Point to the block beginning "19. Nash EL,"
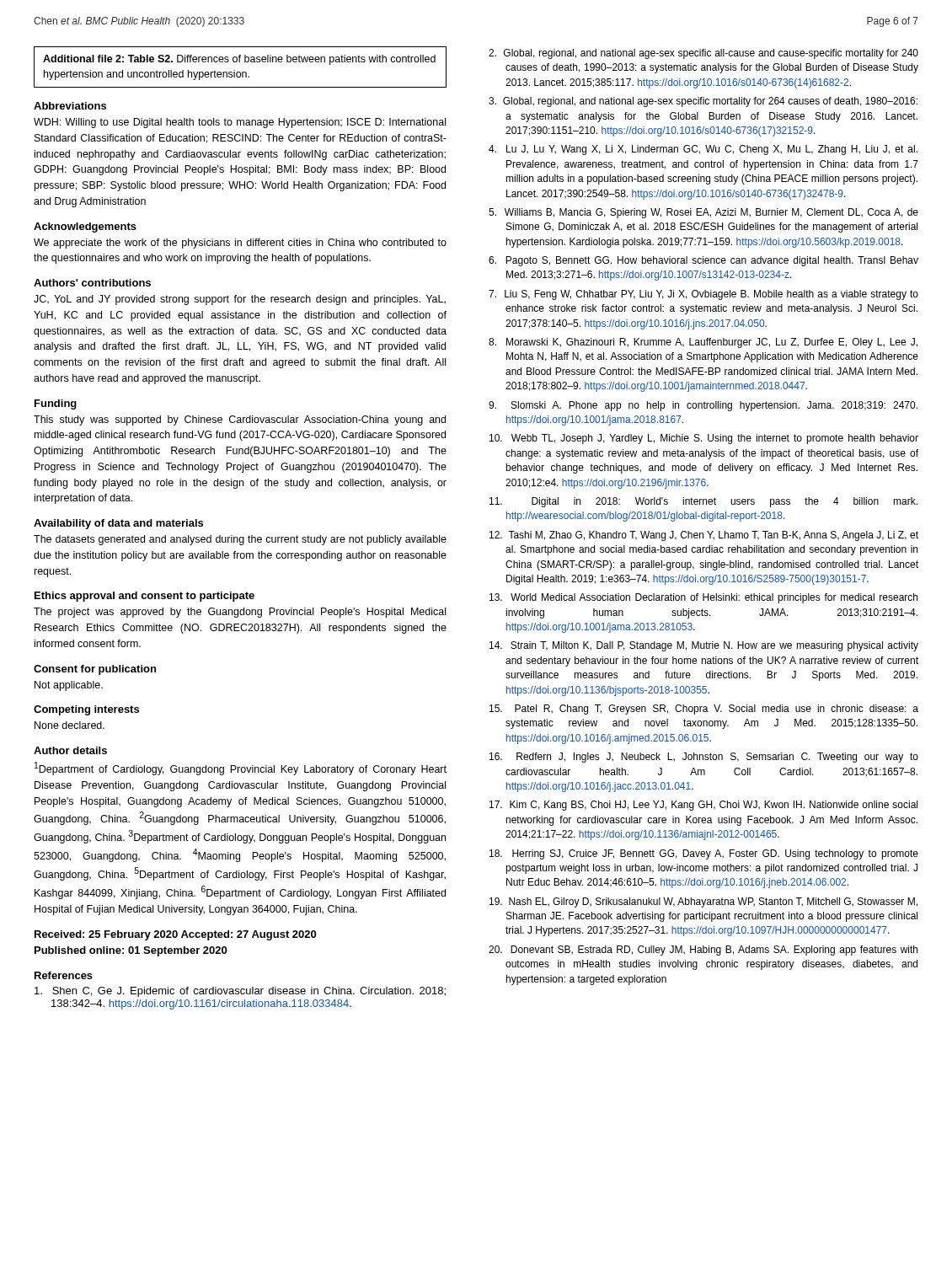Screen dimensions: 1264x952 [x=703, y=916]
